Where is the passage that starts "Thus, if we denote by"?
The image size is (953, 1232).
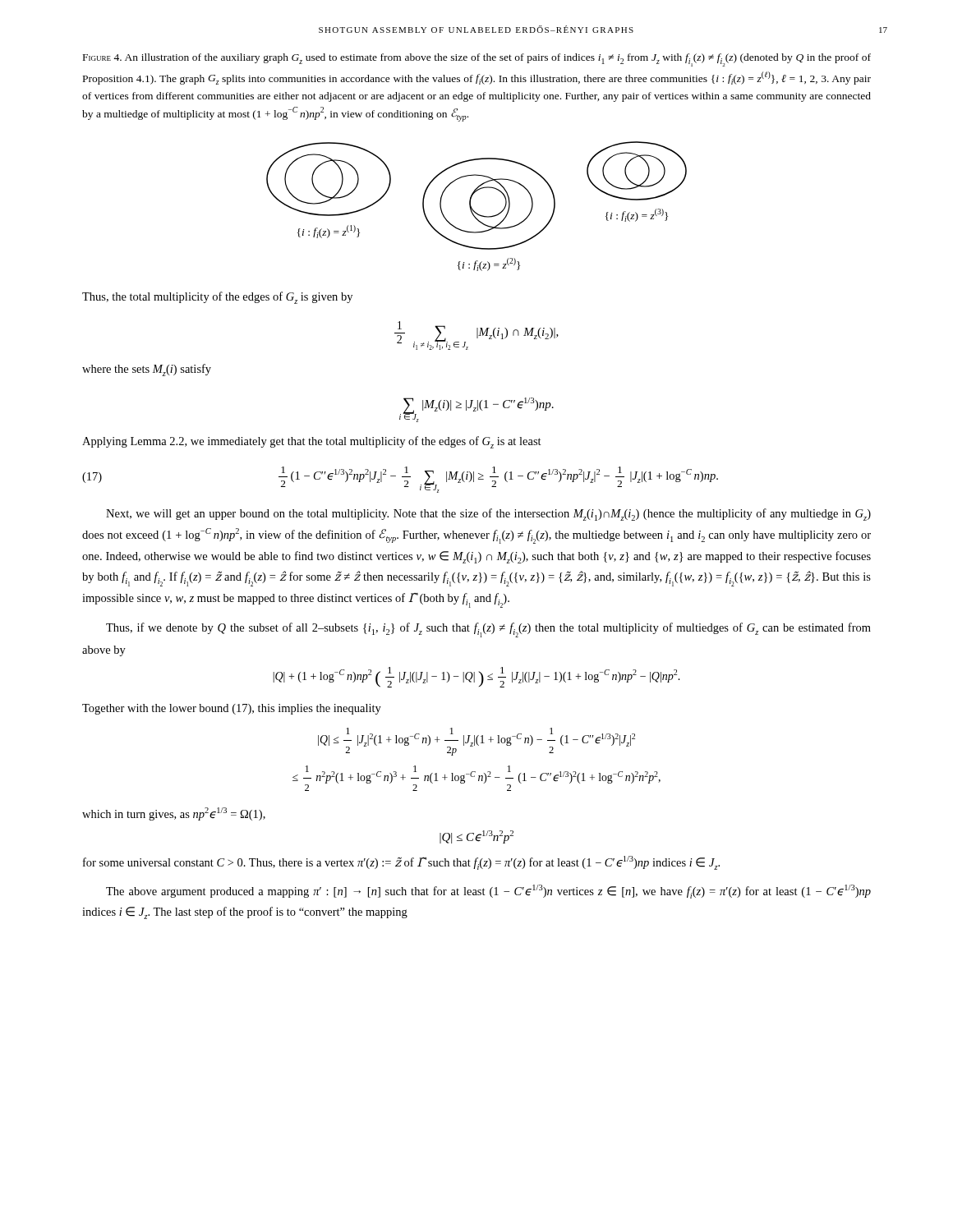coord(476,639)
